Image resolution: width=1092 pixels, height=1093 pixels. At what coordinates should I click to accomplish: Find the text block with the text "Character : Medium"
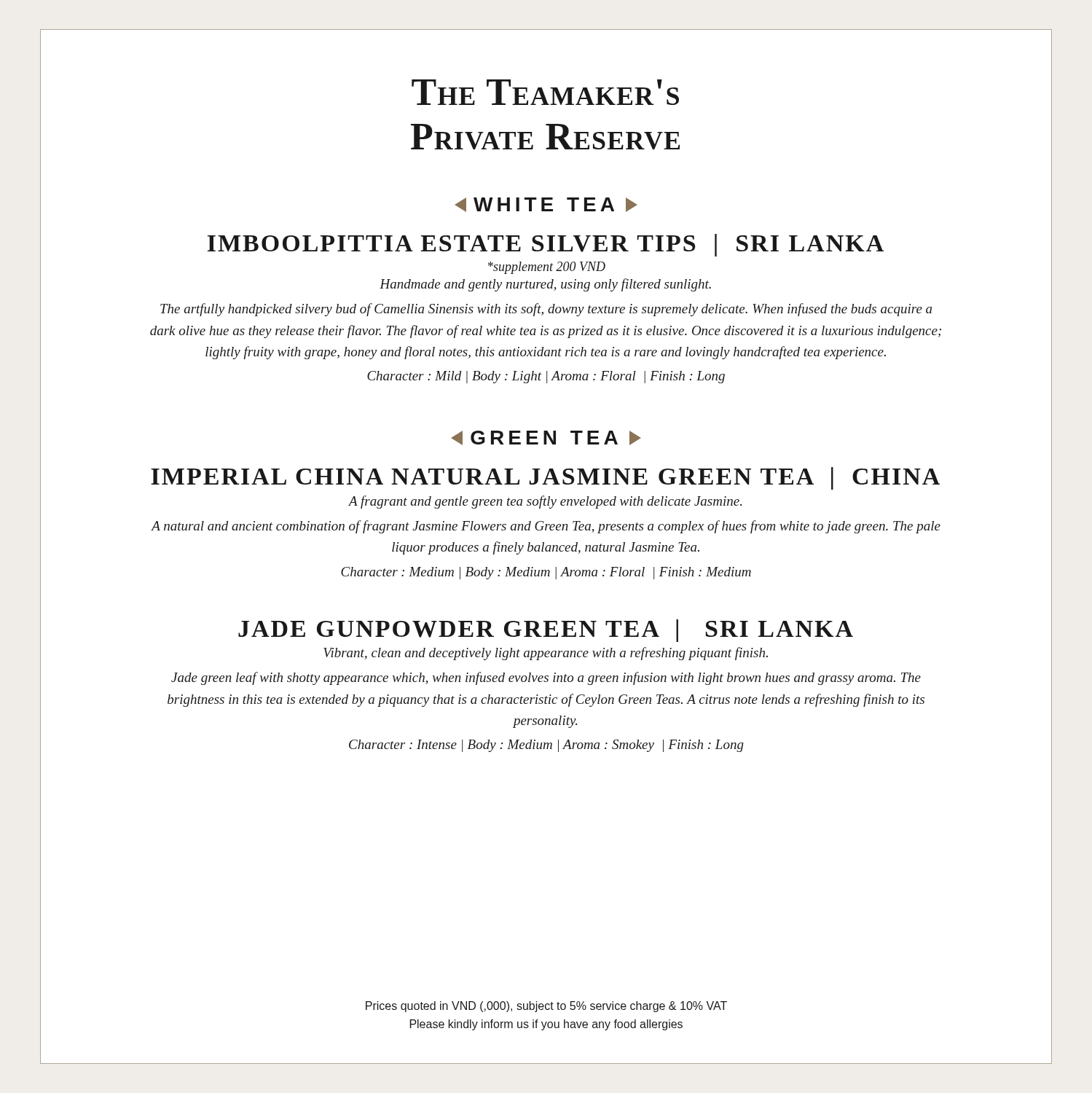pos(546,571)
